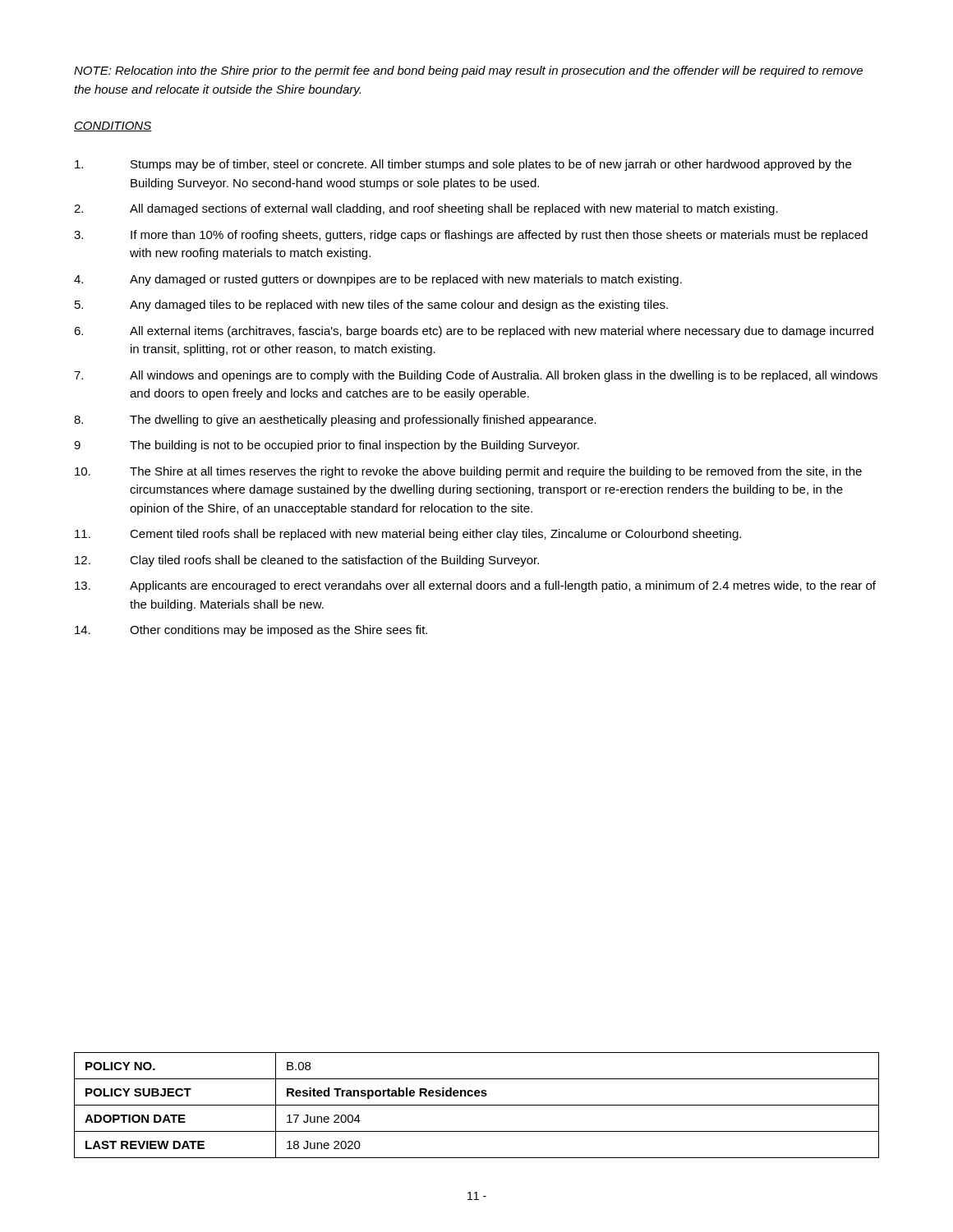Click on the list item that says "6. All external items (architraves, fascia's,"
Viewport: 953px width, 1232px height.
click(x=476, y=340)
